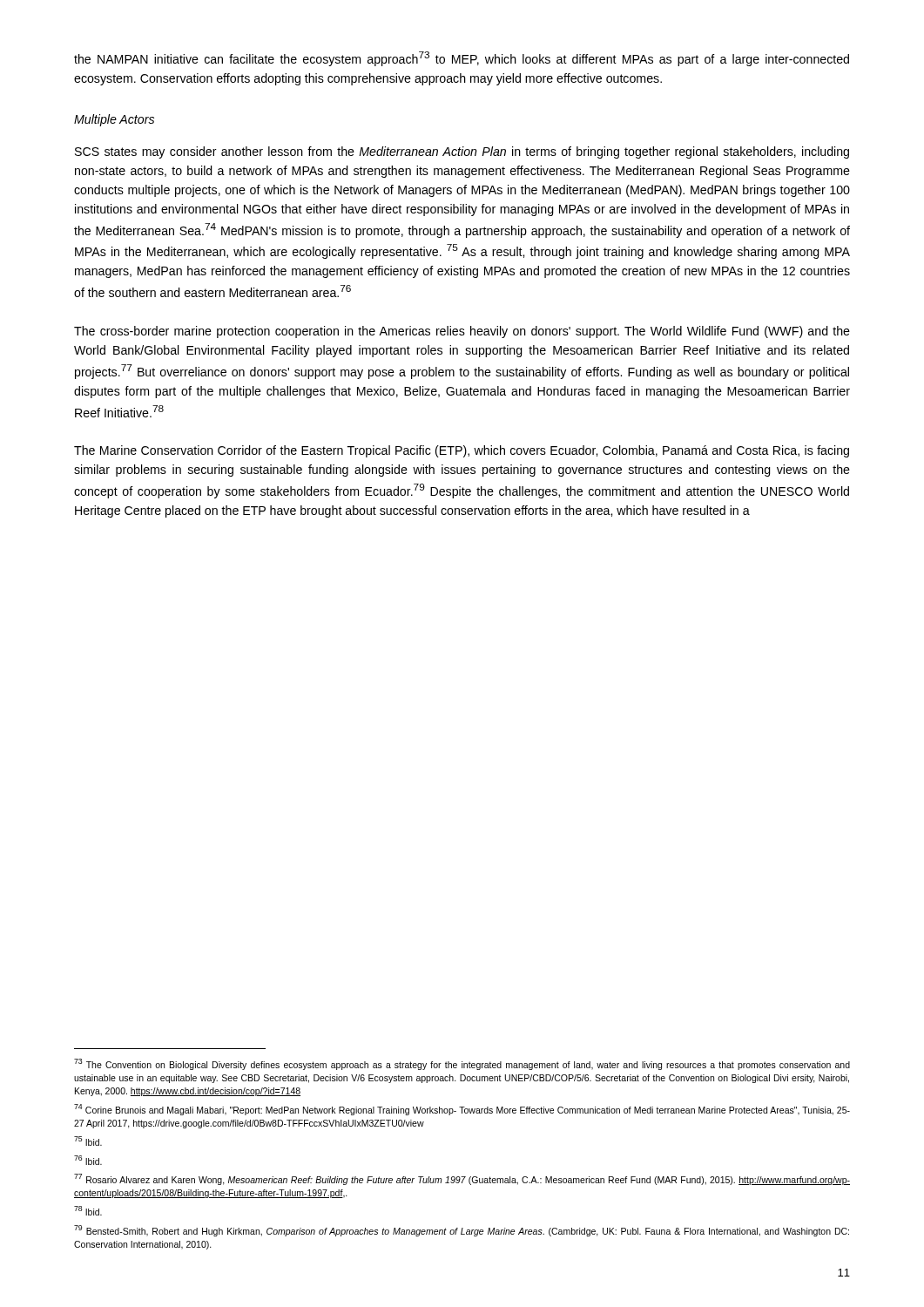
Task: Select the footnote with the text "76 Ibid."
Action: 88,1160
